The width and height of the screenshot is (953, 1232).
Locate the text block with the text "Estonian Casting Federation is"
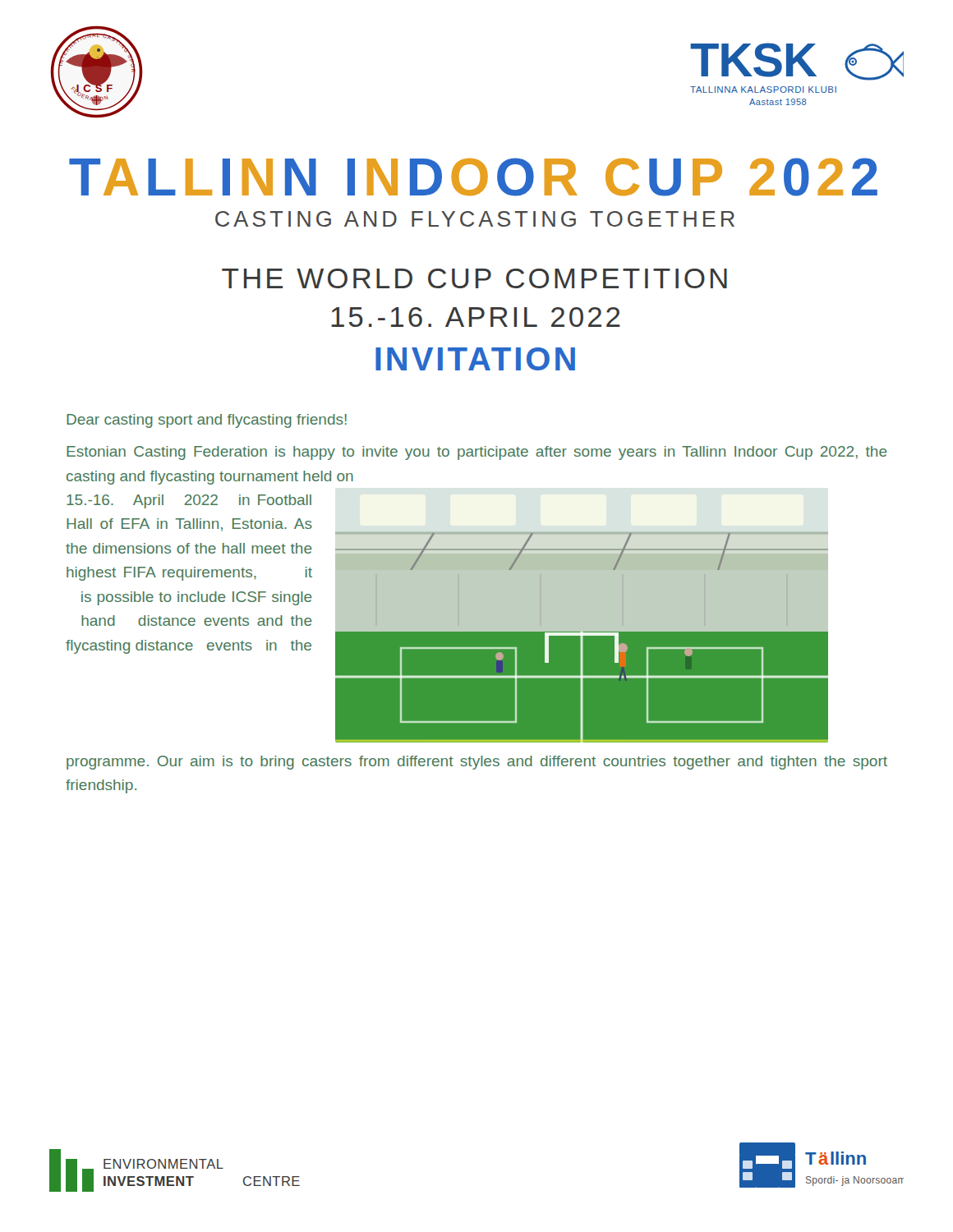[476, 464]
